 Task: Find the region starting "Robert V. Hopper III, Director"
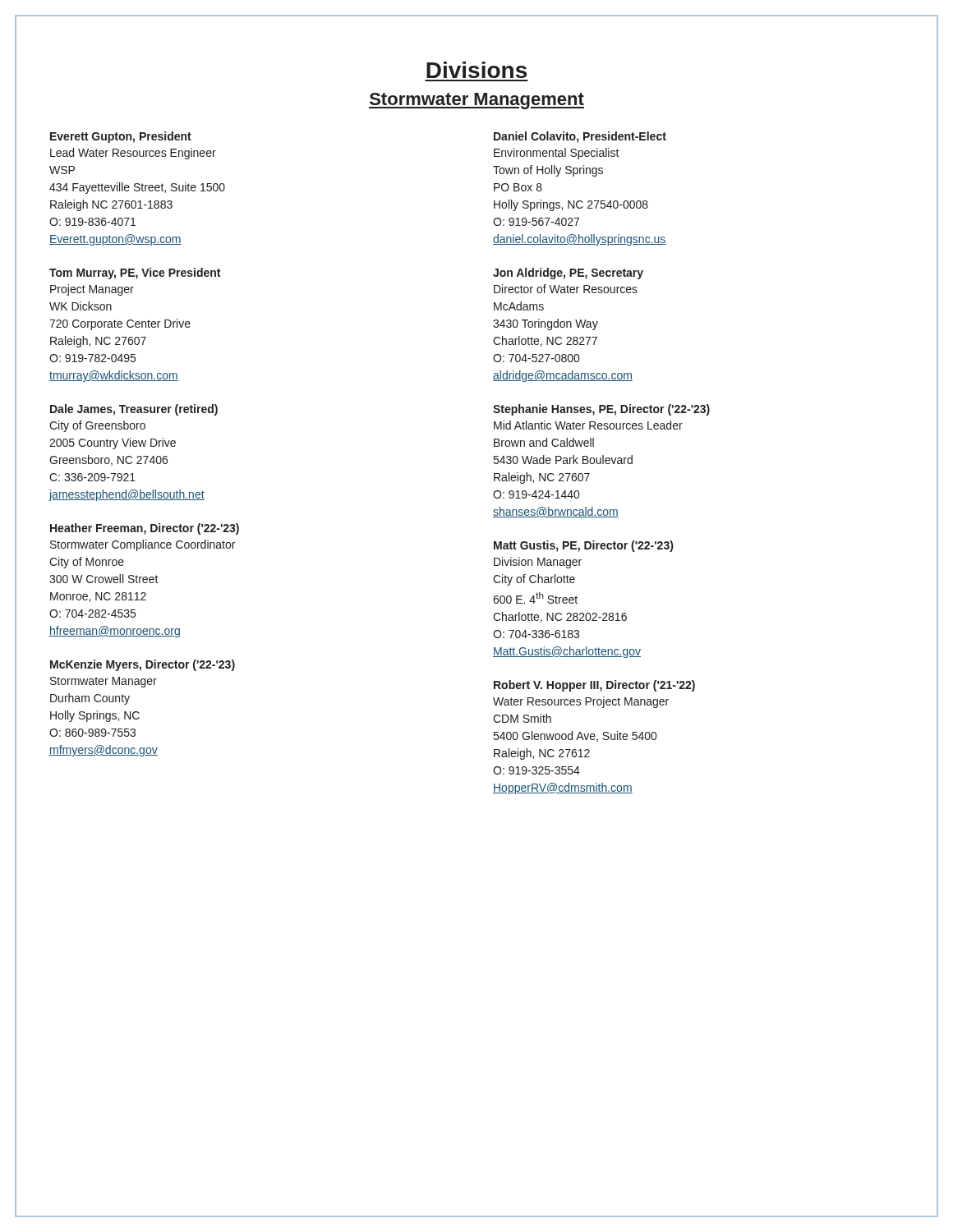click(594, 686)
